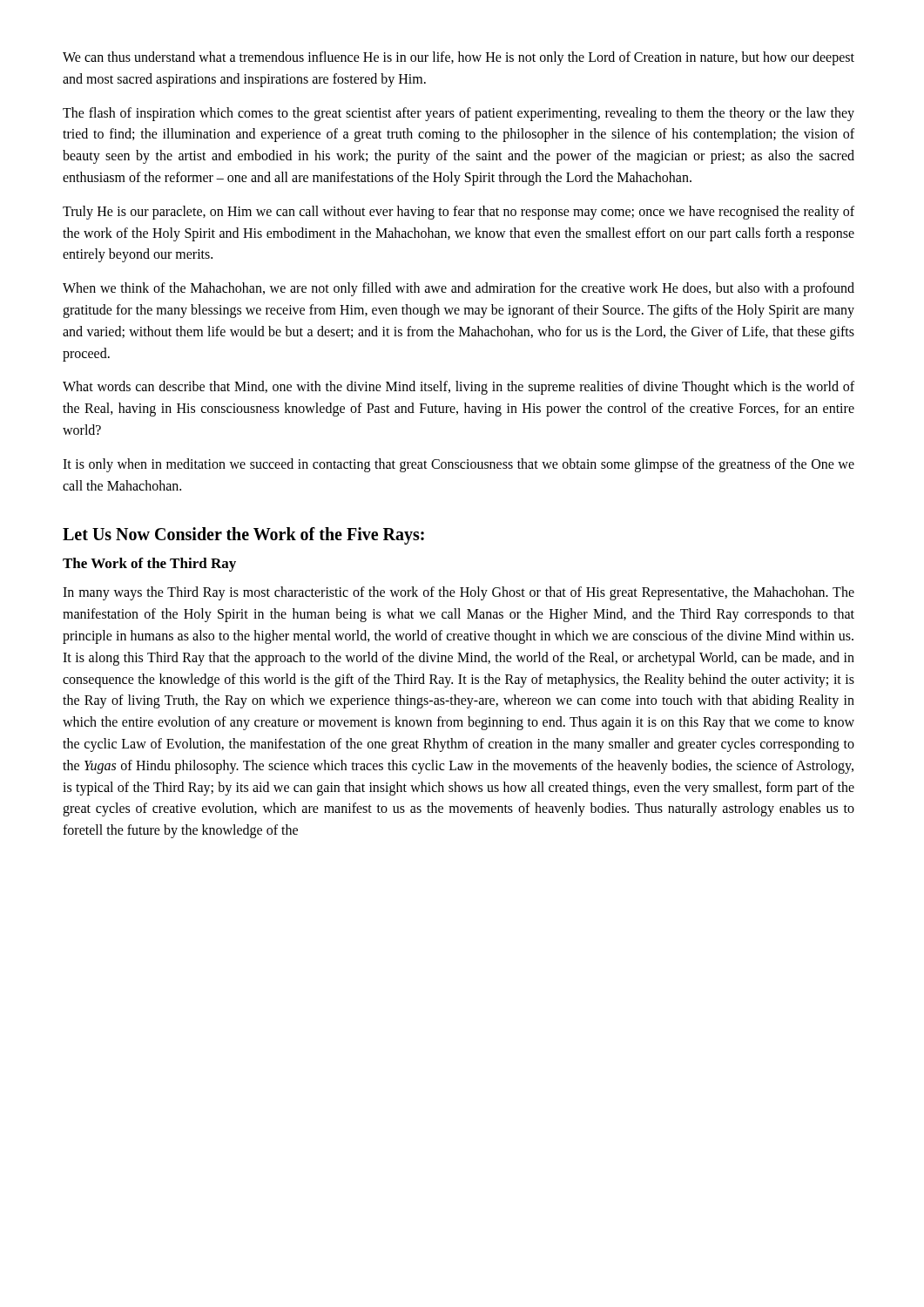Find the text block that says "We can thus understand what a tremendous"
This screenshot has width=924, height=1307.
[459, 68]
